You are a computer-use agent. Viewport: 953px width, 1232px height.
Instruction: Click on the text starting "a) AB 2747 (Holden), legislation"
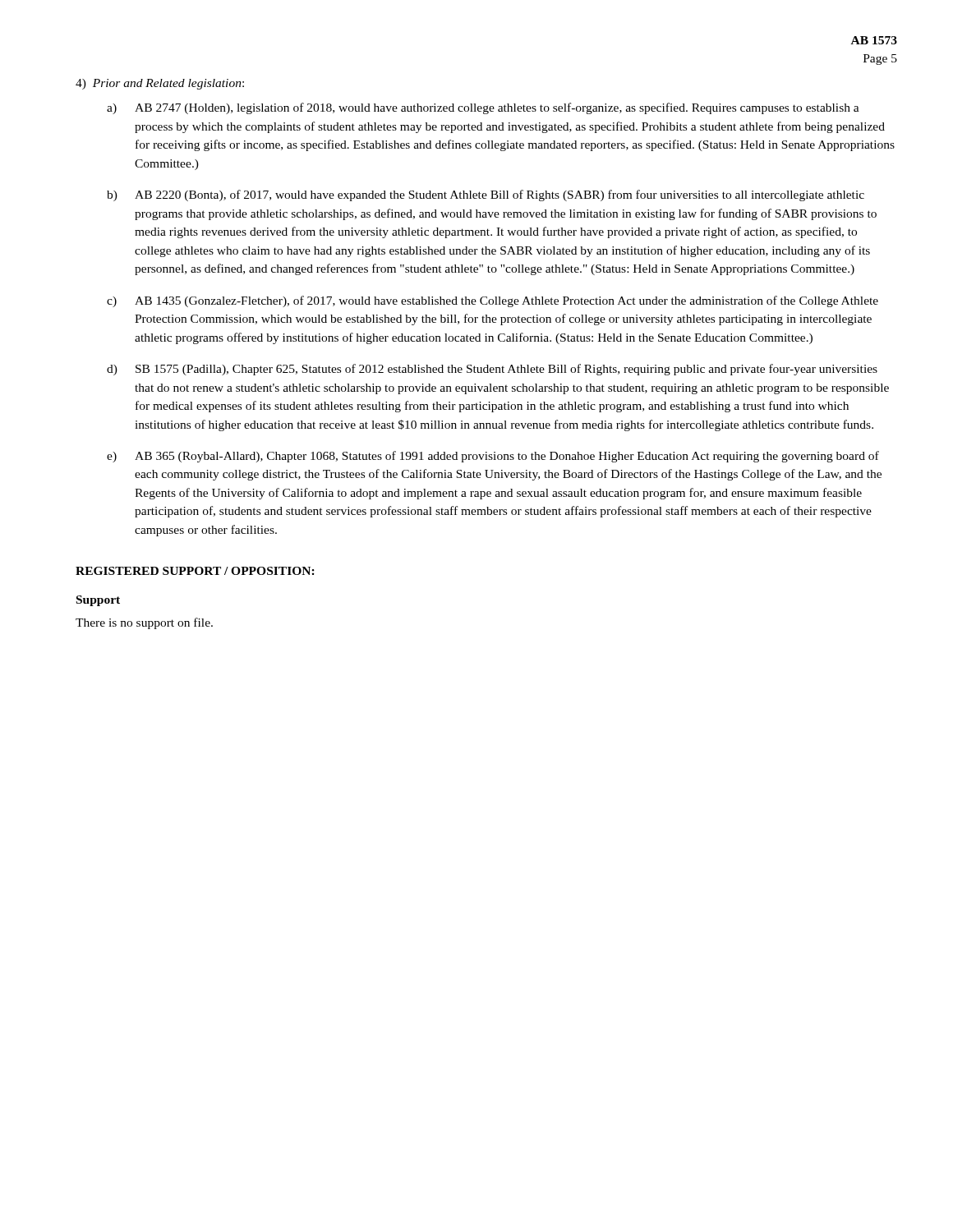[502, 136]
